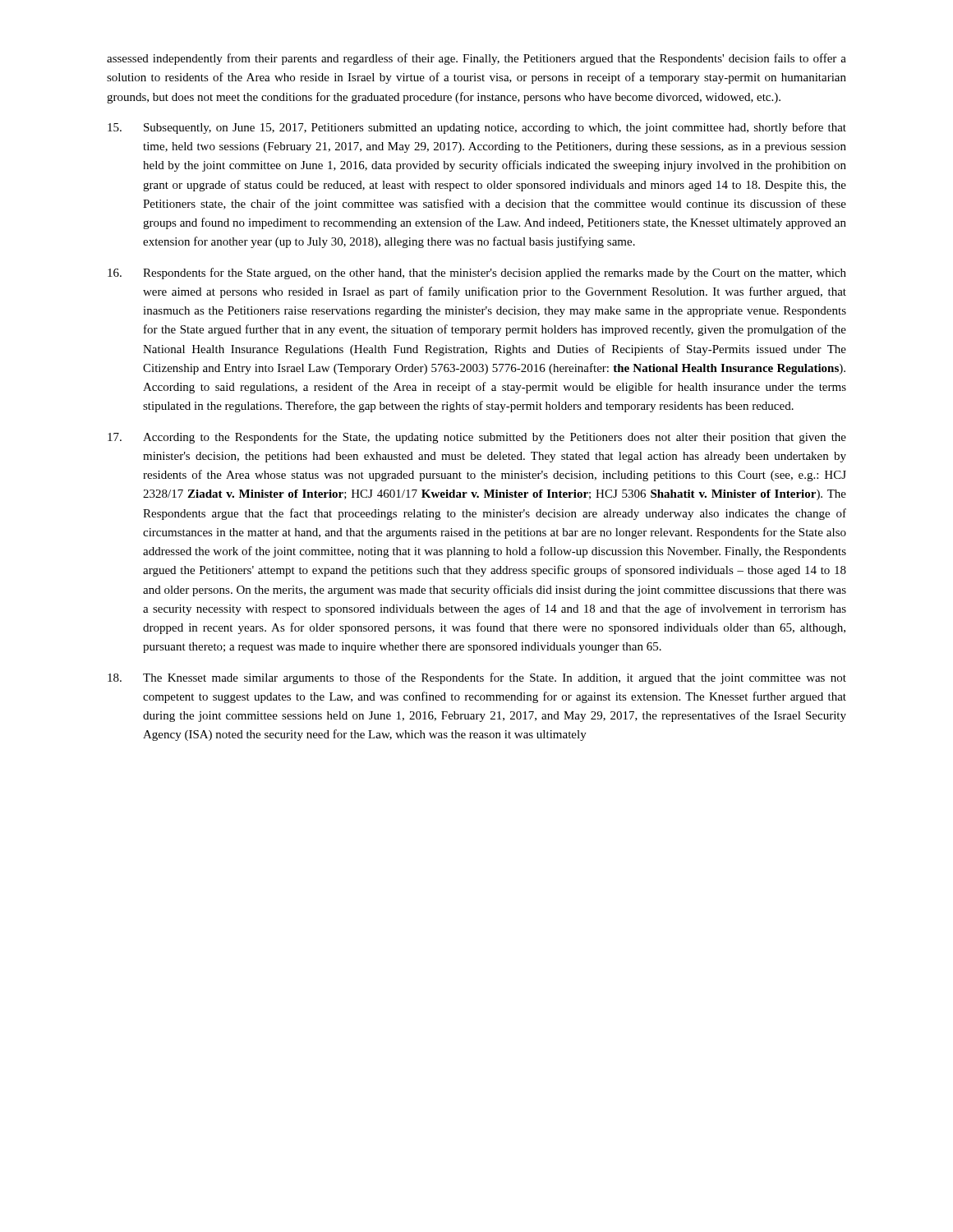The height and width of the screenshot is (1232, 953).
Task: Click on the list item that reads "17. According to the Respondents for"
Action: point(476,542)
